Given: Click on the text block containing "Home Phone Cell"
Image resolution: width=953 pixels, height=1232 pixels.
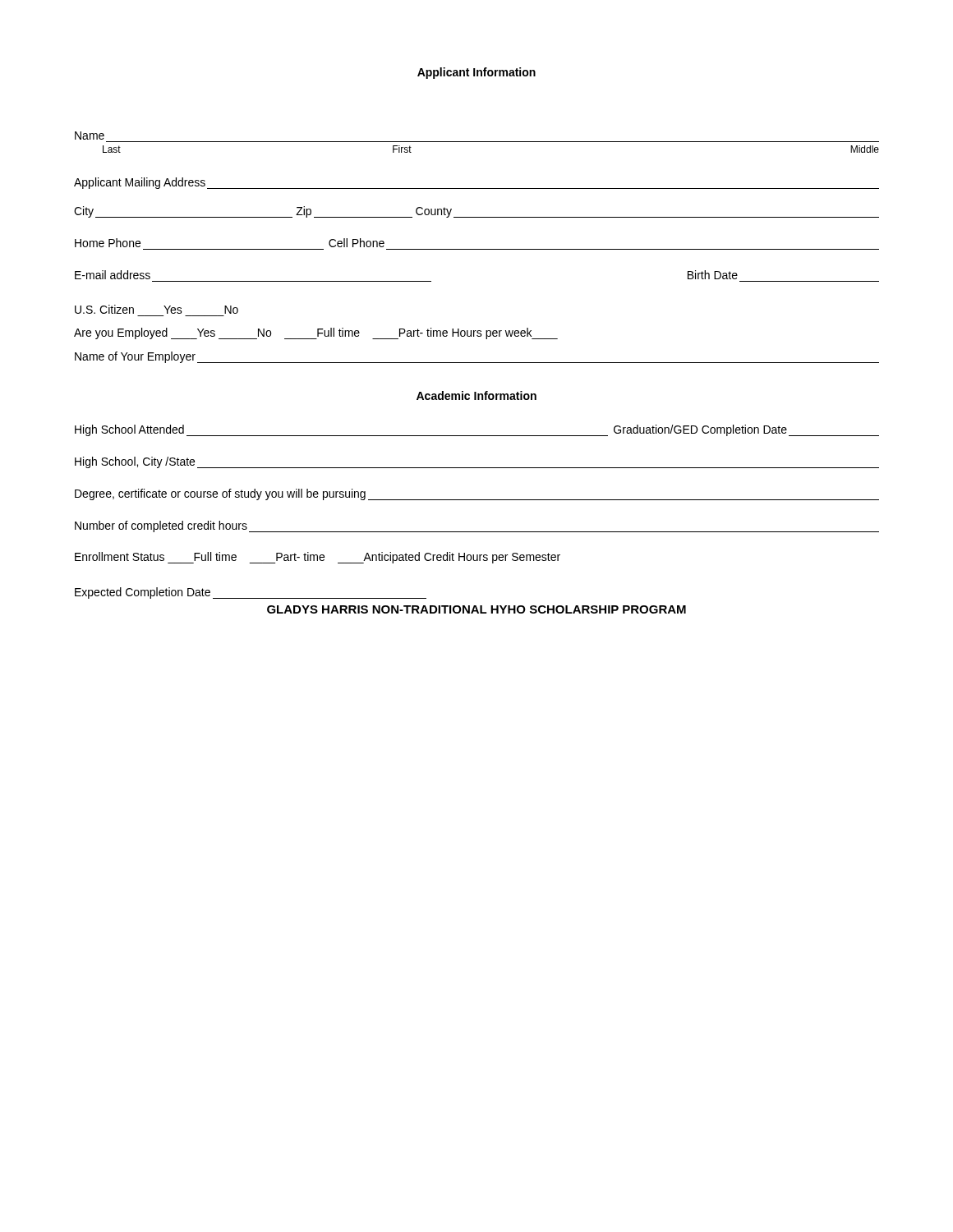Looking at the screenshot, I should pyautogui.click(x=476, y=243).
